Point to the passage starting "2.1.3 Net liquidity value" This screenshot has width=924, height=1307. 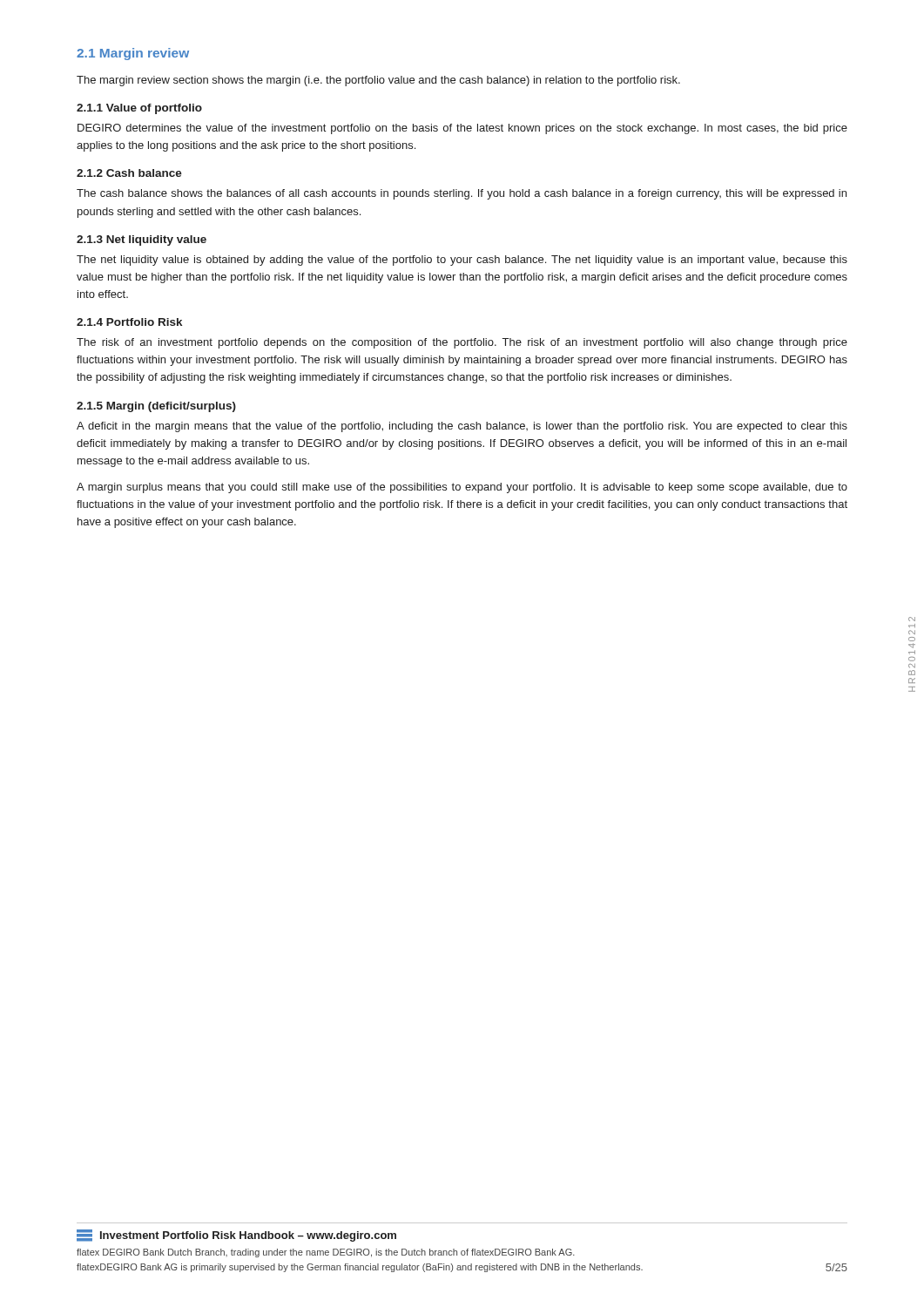142,239
